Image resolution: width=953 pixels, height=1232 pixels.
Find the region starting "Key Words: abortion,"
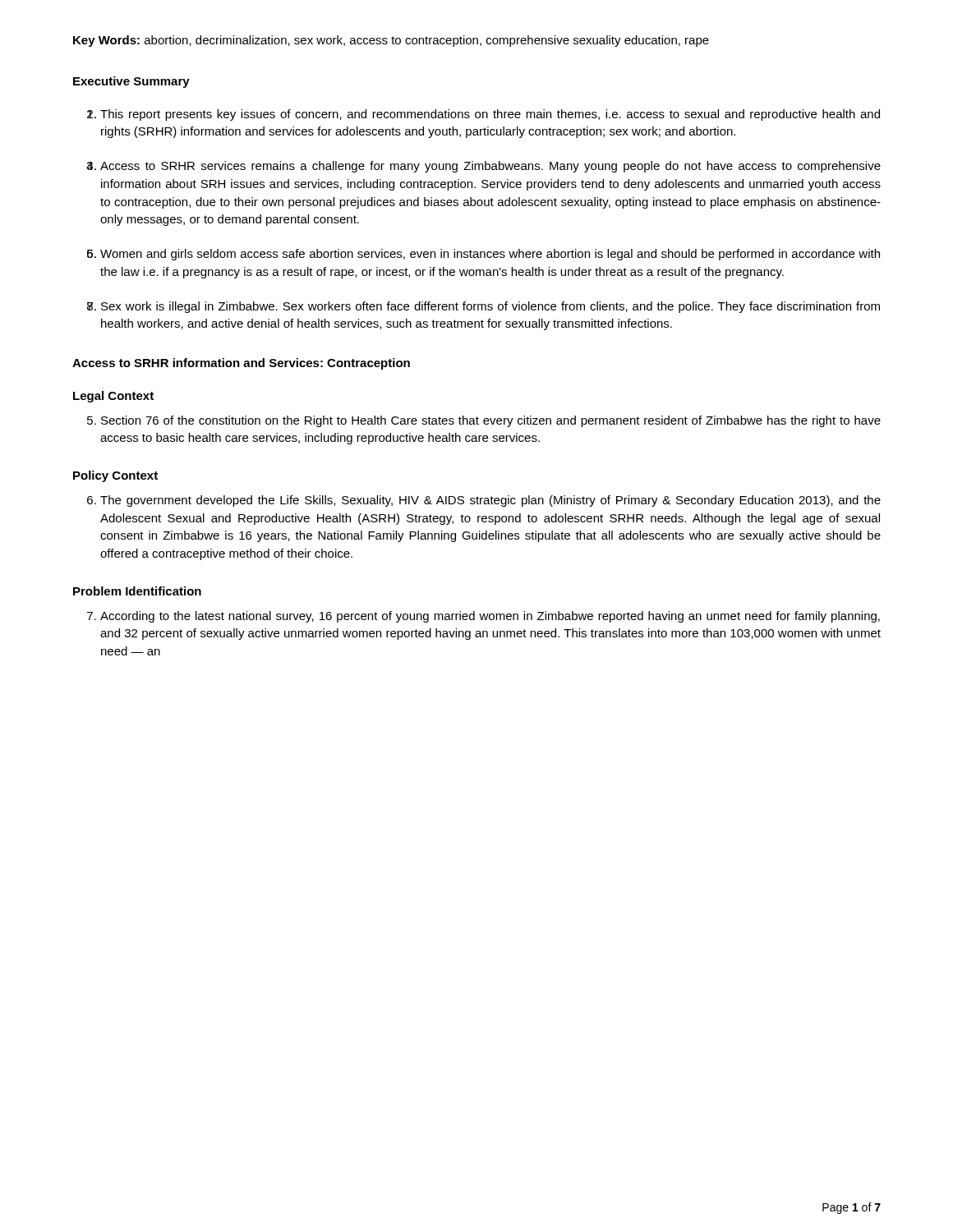[x=391, y=40]
